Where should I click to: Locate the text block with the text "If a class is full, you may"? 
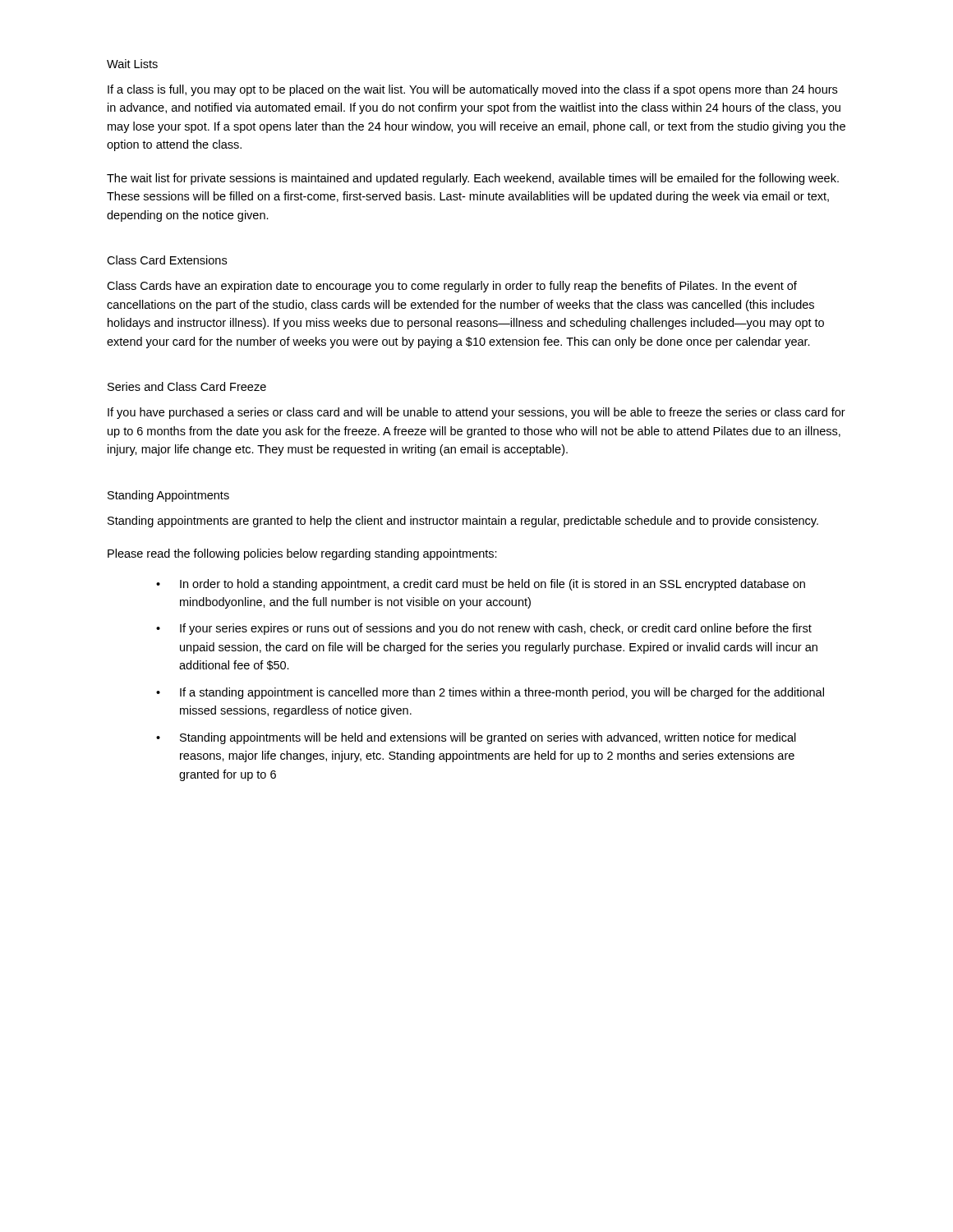476,117
